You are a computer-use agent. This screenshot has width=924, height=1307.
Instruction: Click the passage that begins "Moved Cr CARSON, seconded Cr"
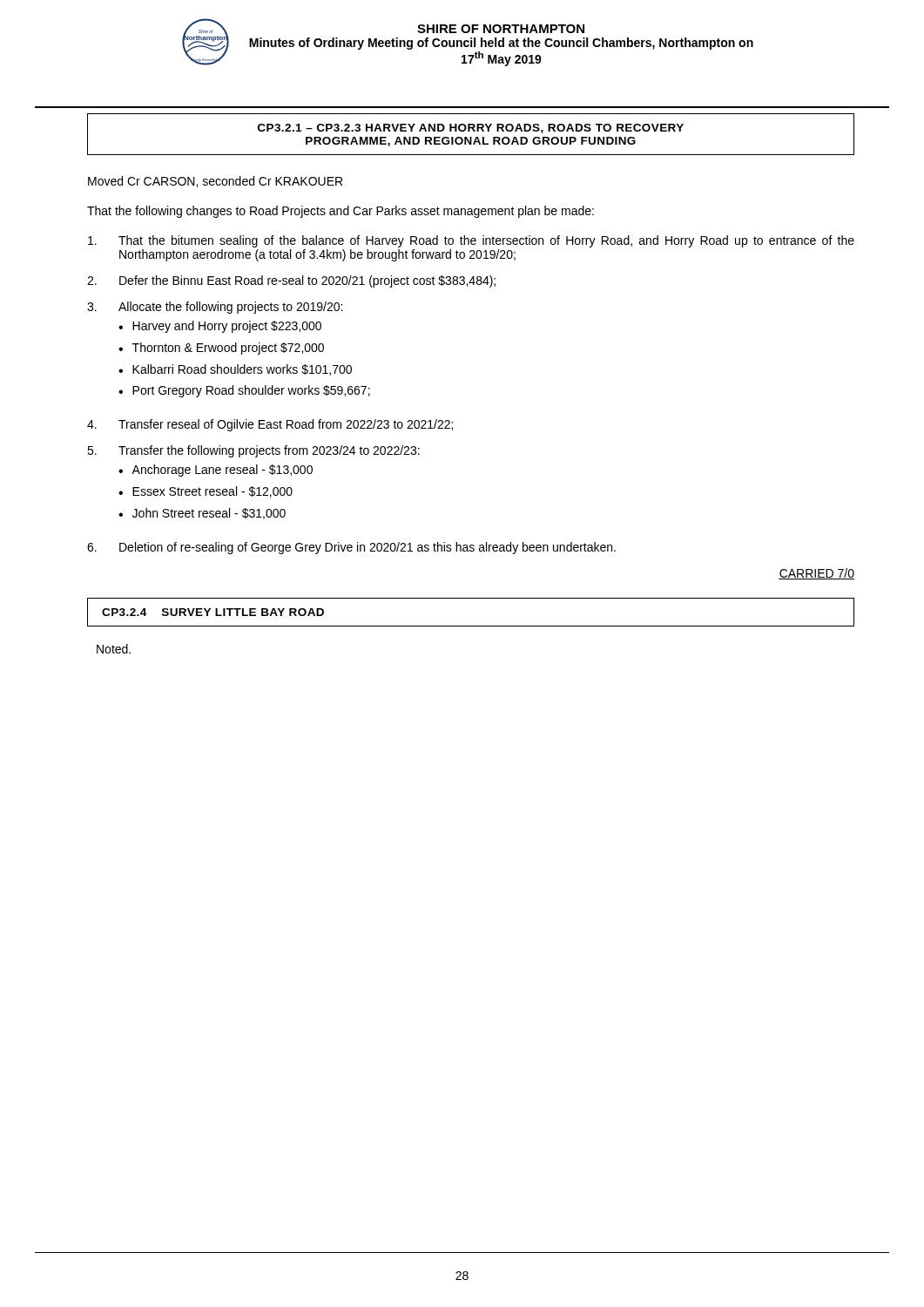tap(215, 181)
